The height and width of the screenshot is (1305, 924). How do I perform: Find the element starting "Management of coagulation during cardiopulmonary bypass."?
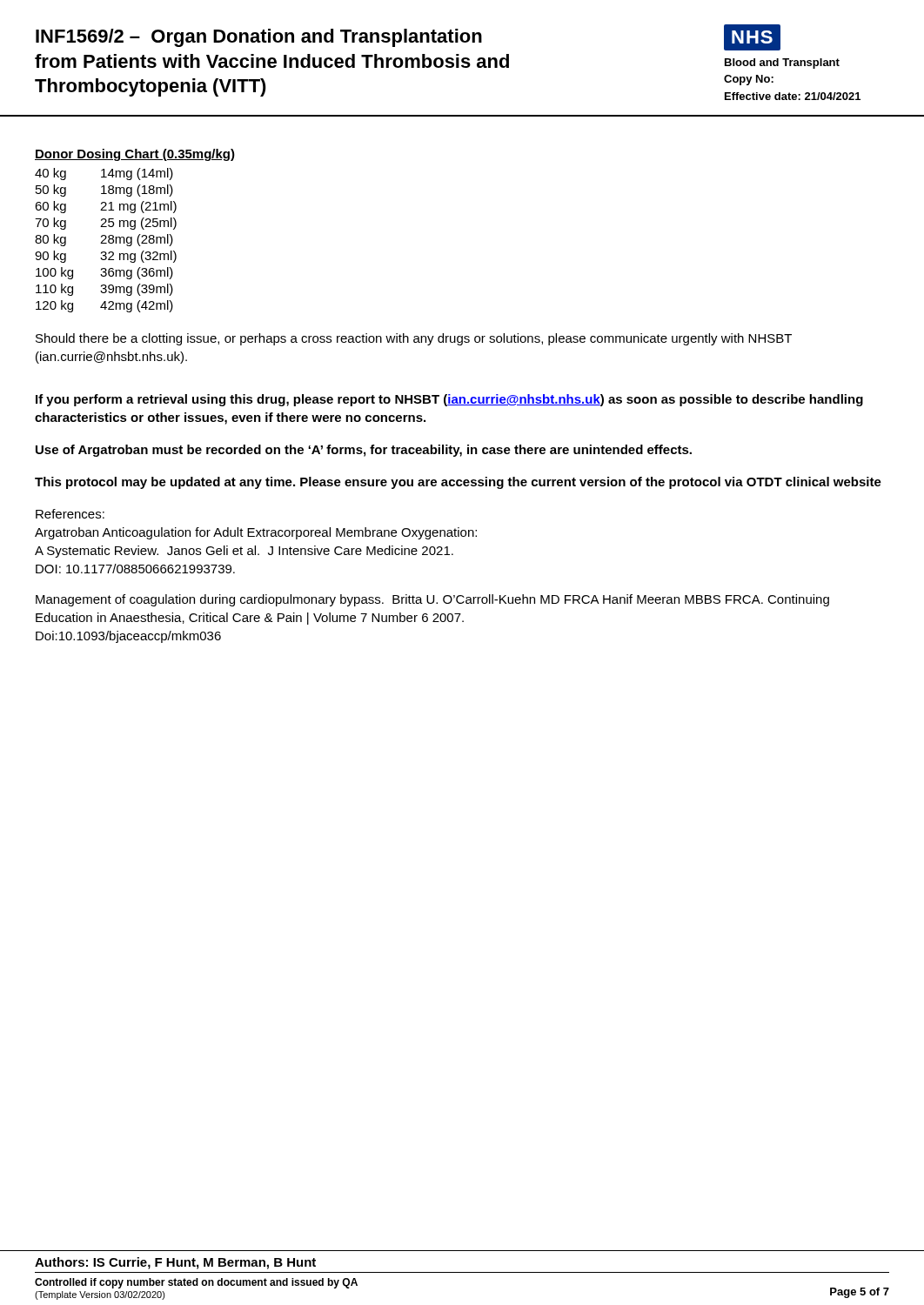click(x=432, y=617)
